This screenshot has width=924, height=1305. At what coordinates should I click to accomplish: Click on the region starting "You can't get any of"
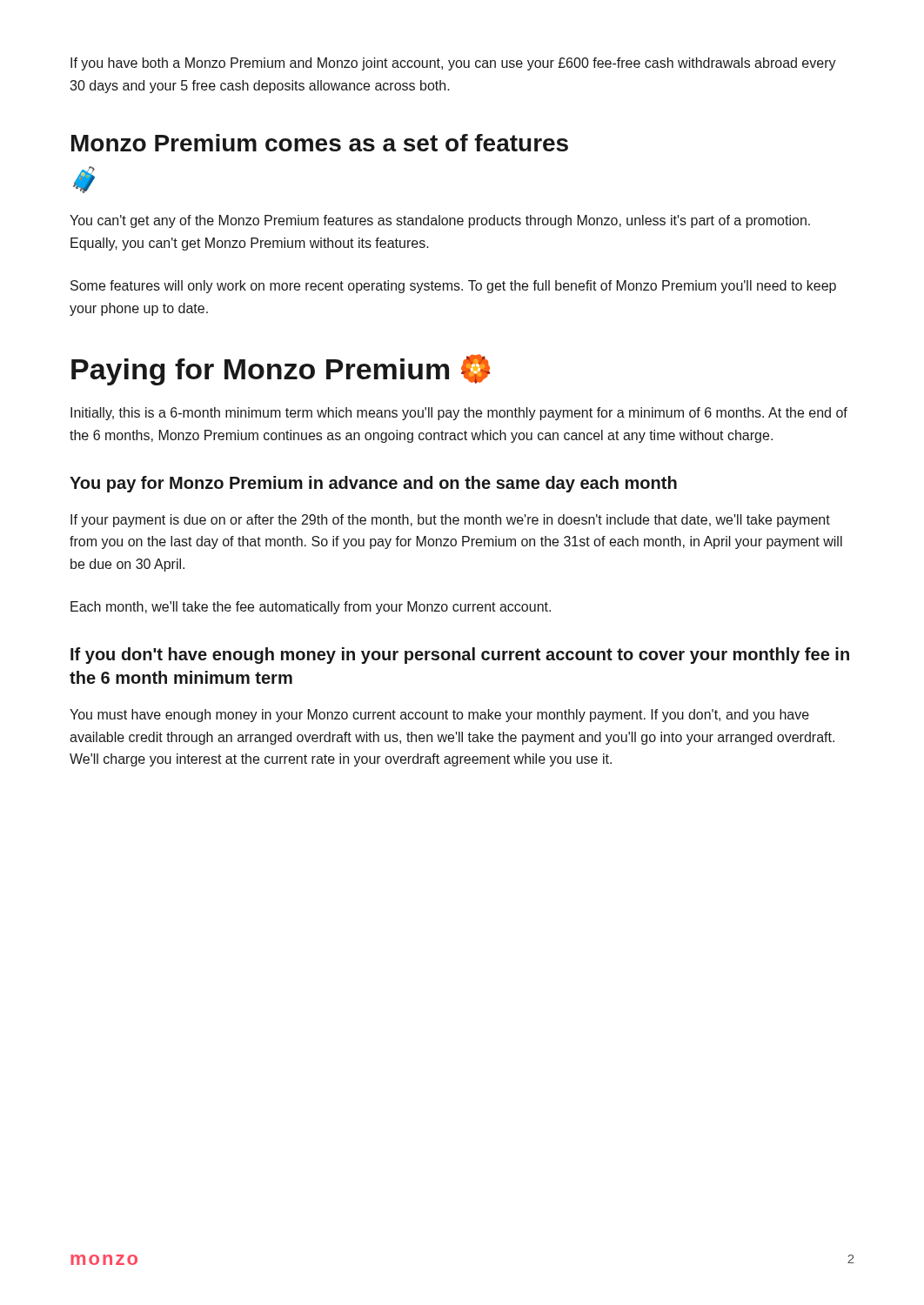point(440,232)
